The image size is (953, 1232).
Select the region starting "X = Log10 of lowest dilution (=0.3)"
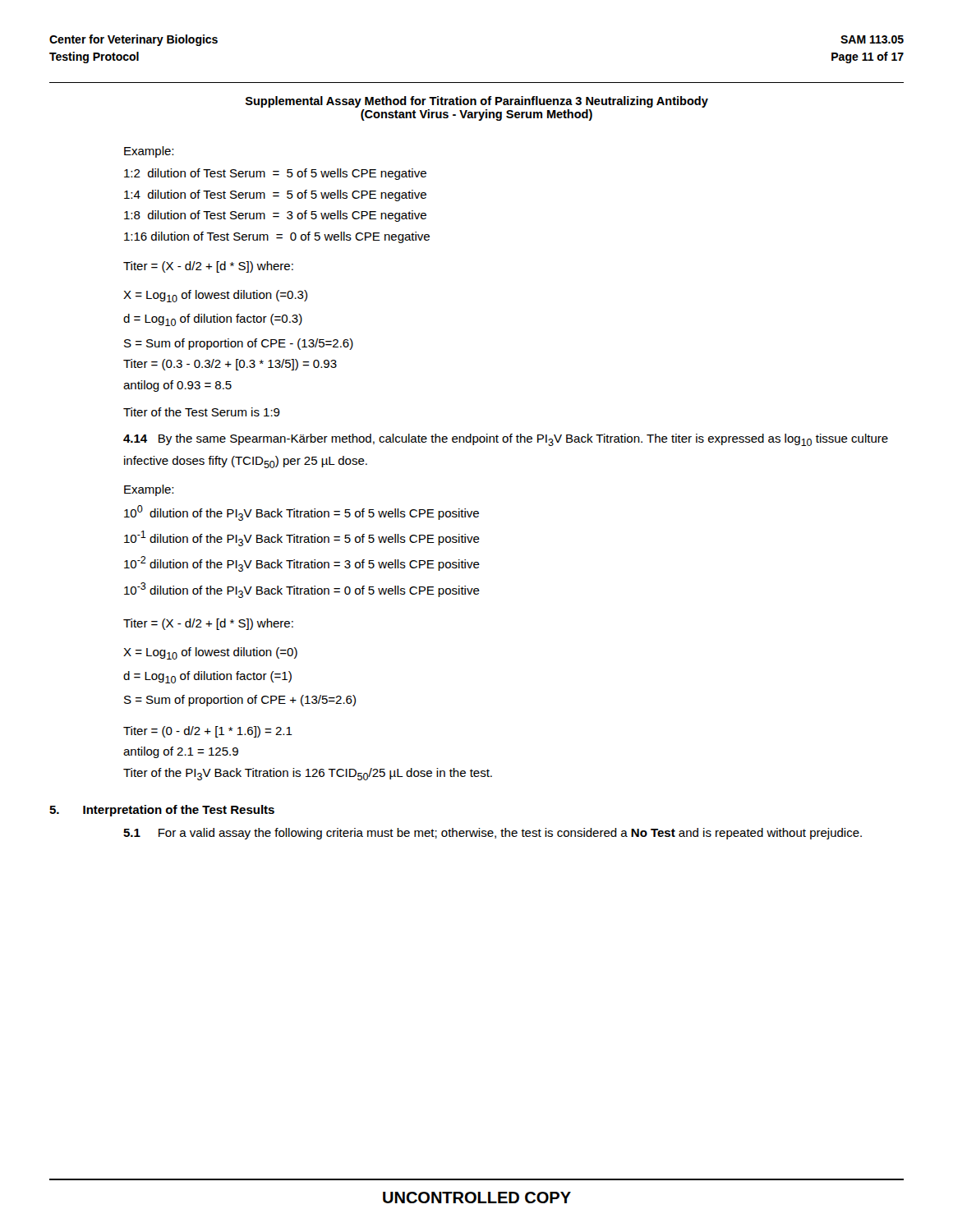[238, 339]
